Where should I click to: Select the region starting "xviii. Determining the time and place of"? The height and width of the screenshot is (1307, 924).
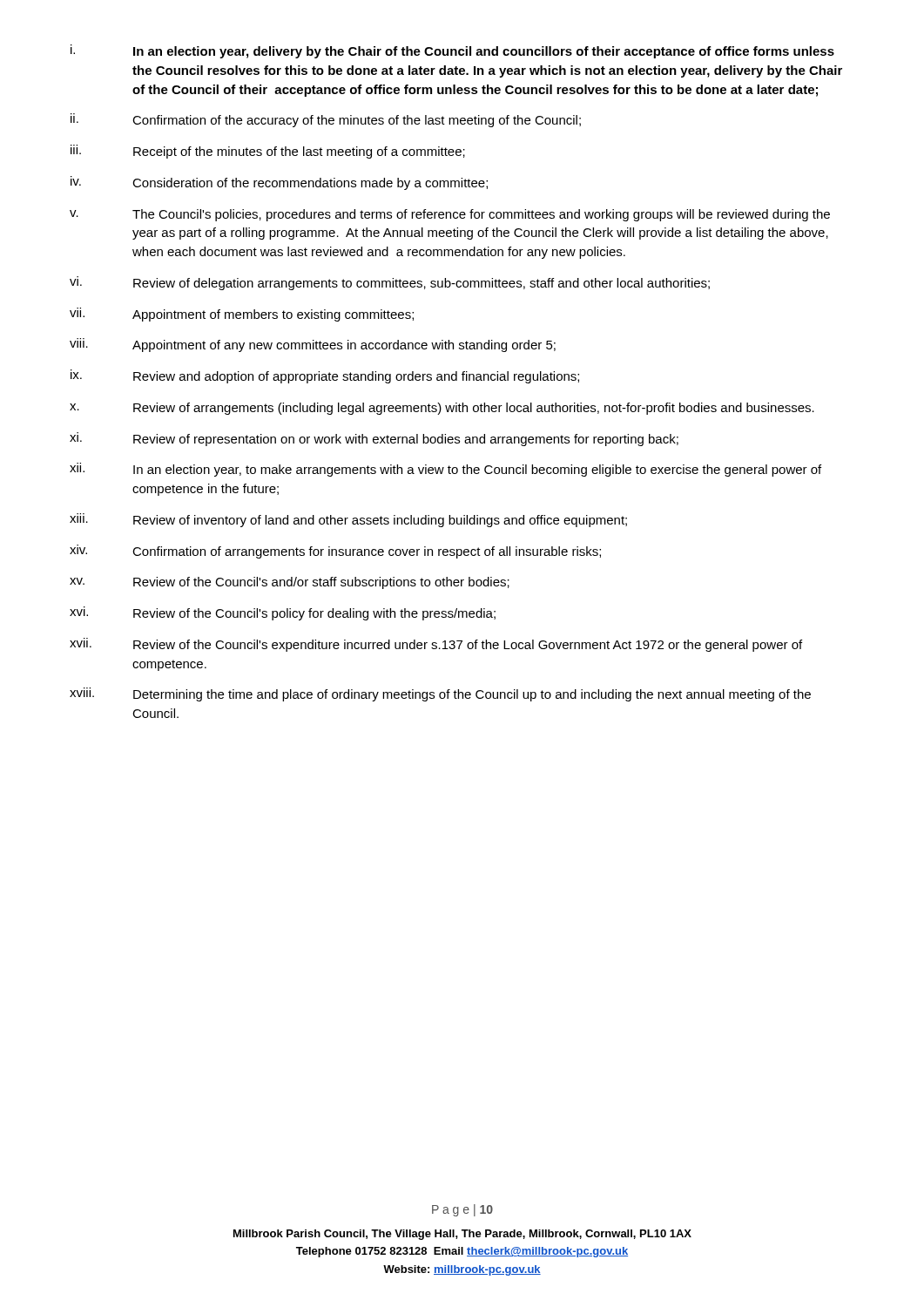(x=462, y=704)
